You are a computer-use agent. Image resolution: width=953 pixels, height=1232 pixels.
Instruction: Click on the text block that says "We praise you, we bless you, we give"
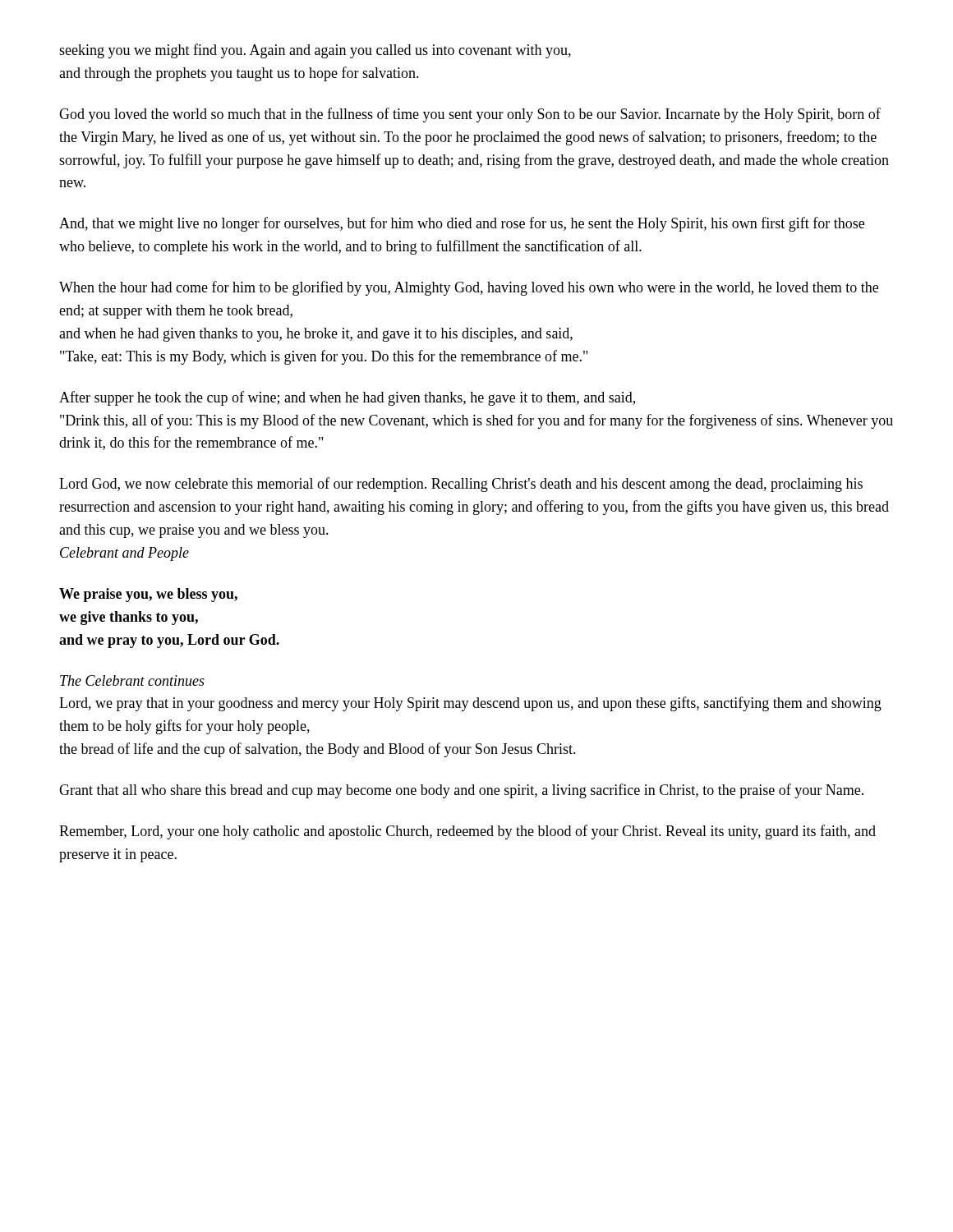pos(169,617)
